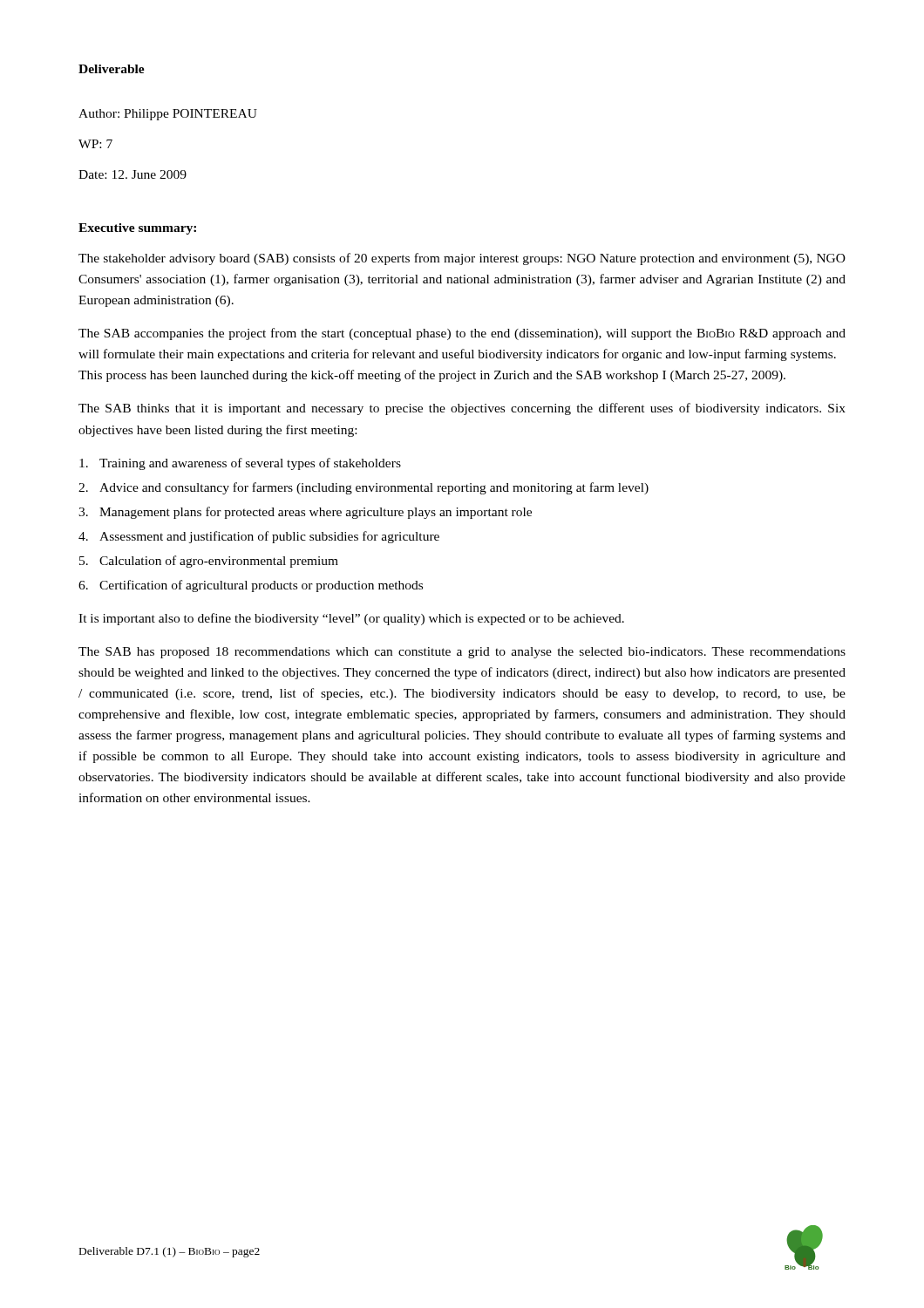Screen dimensions: 1308x924
Task: Point to the block beginning "The SAB has proposed 18 recommendations which can"
Action: click(x=462, y=724)
